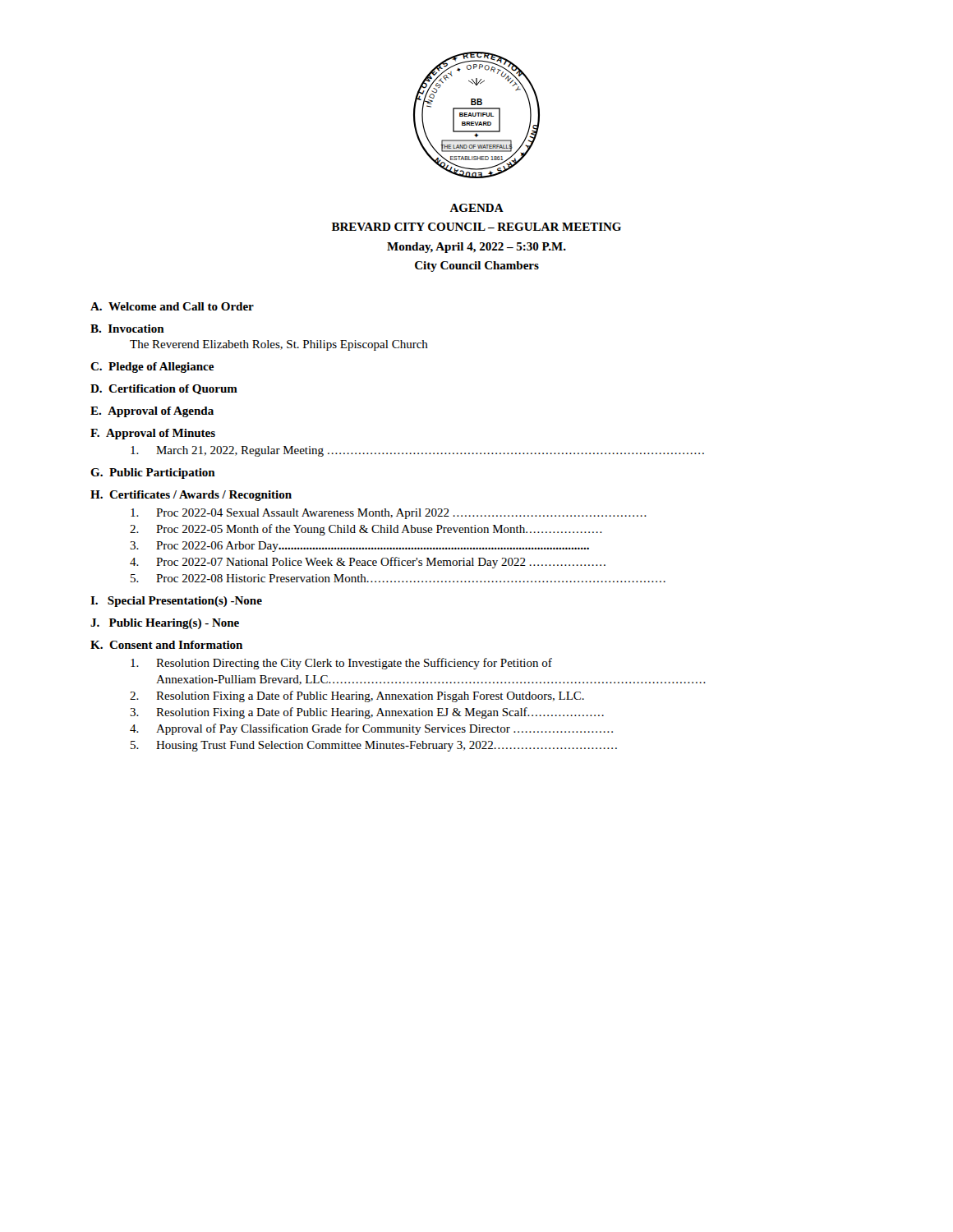This screenshot has height=1232, width=953.
Task: Point to the block beginning "2. Proc 2022-05 Month of the"
Action: (366, 529)
